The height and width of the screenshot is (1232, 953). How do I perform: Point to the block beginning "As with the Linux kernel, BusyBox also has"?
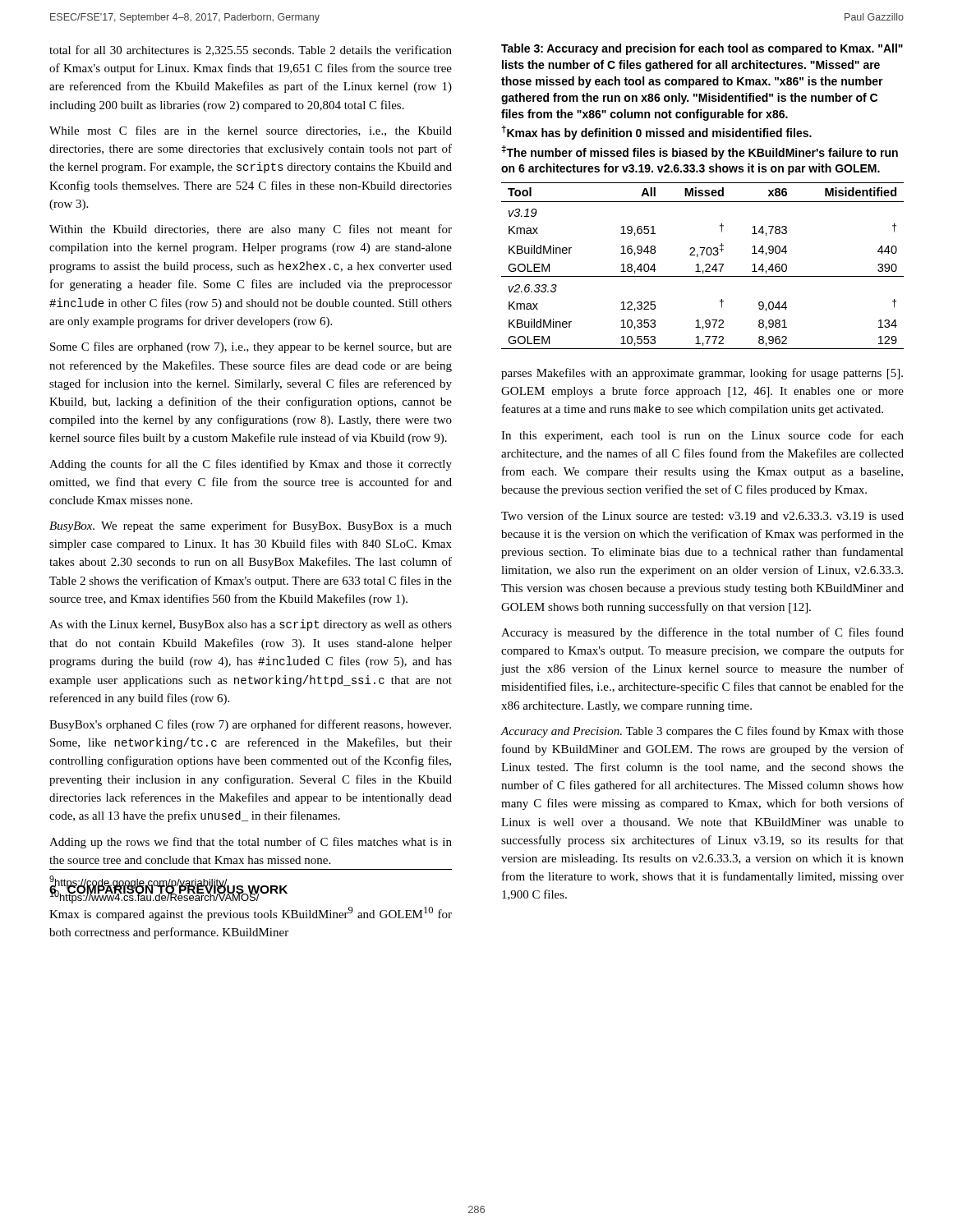point(251,661)
